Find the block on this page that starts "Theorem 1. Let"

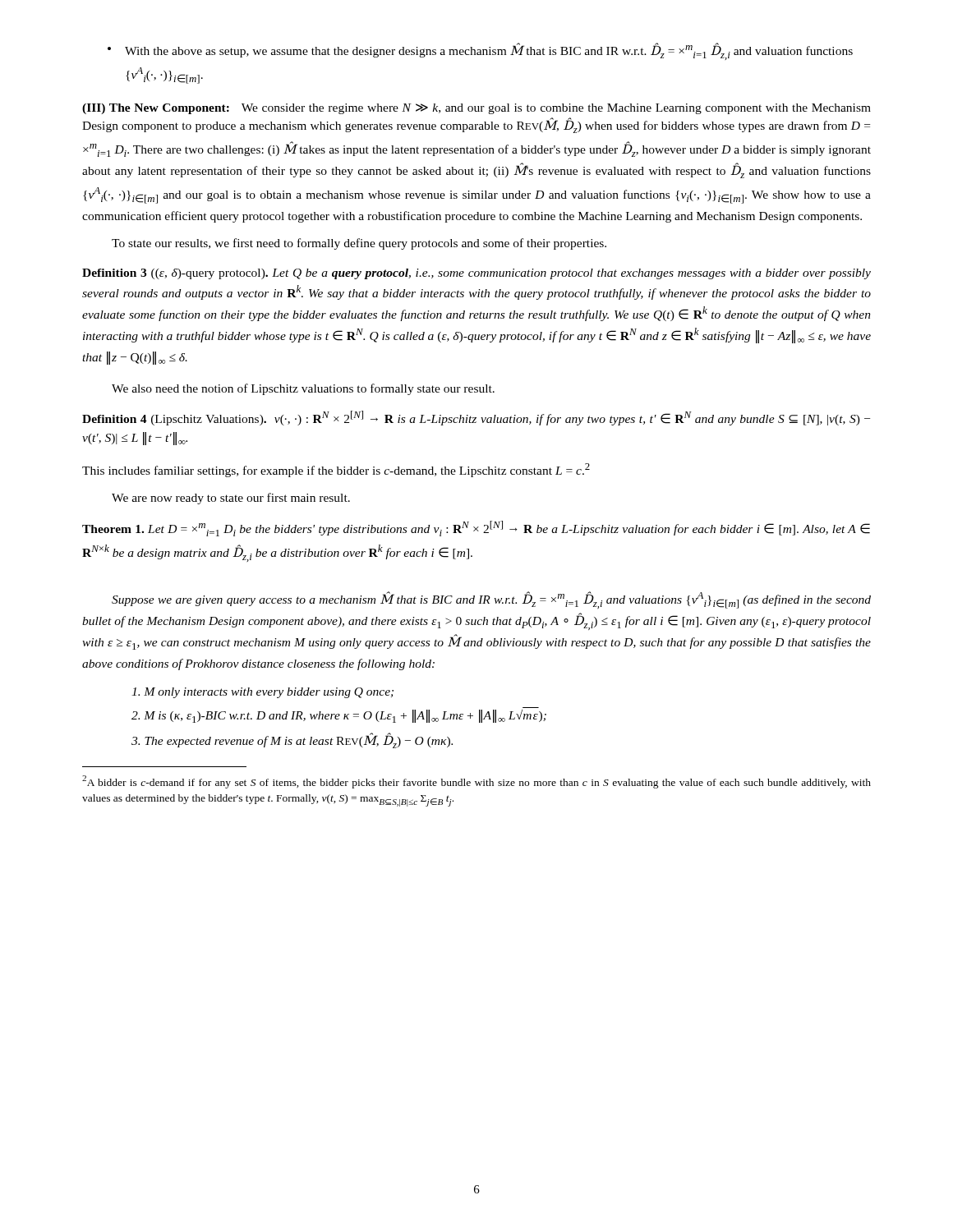(x=476, y=595)
